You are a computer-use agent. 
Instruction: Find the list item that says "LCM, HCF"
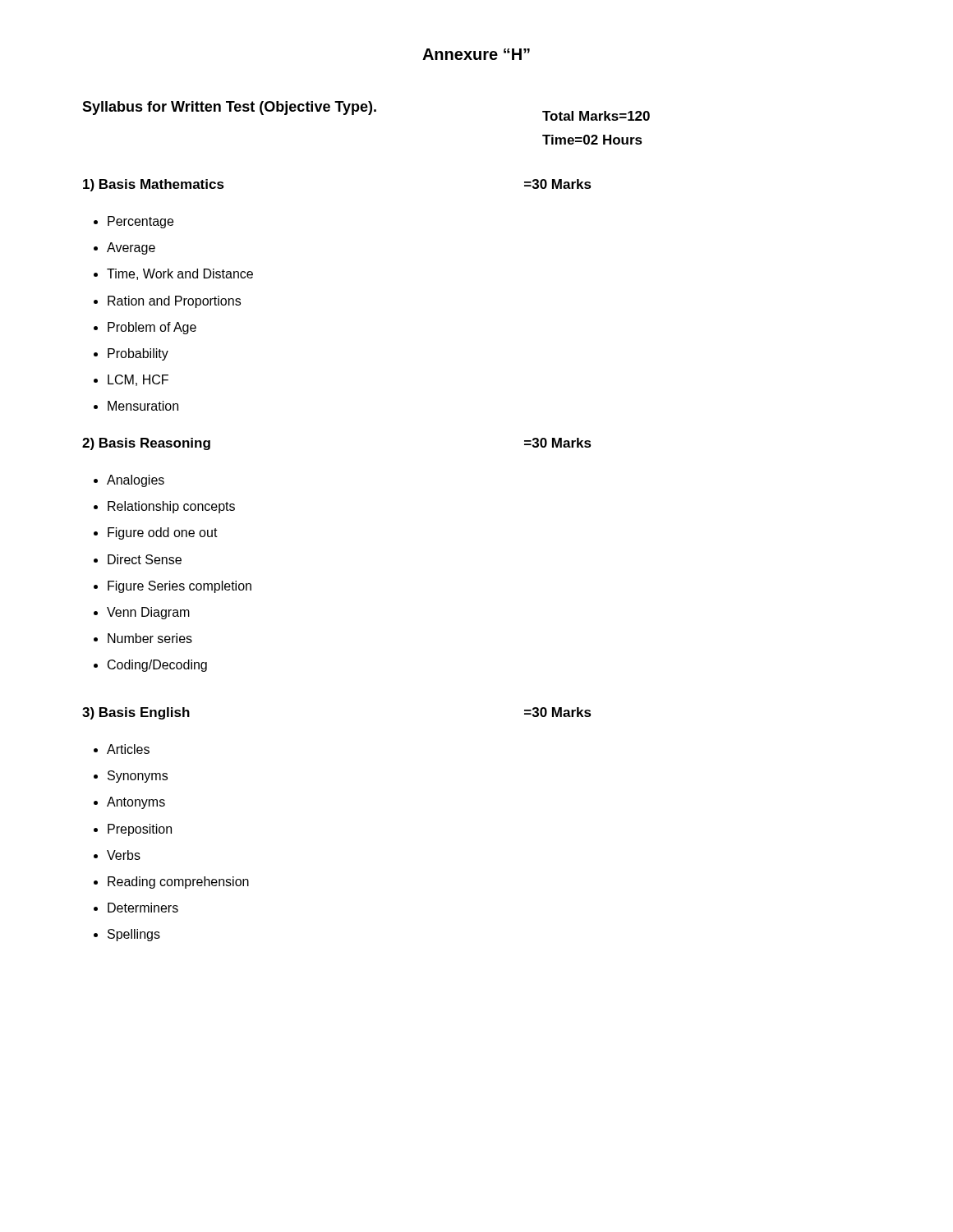coord(138,380)
